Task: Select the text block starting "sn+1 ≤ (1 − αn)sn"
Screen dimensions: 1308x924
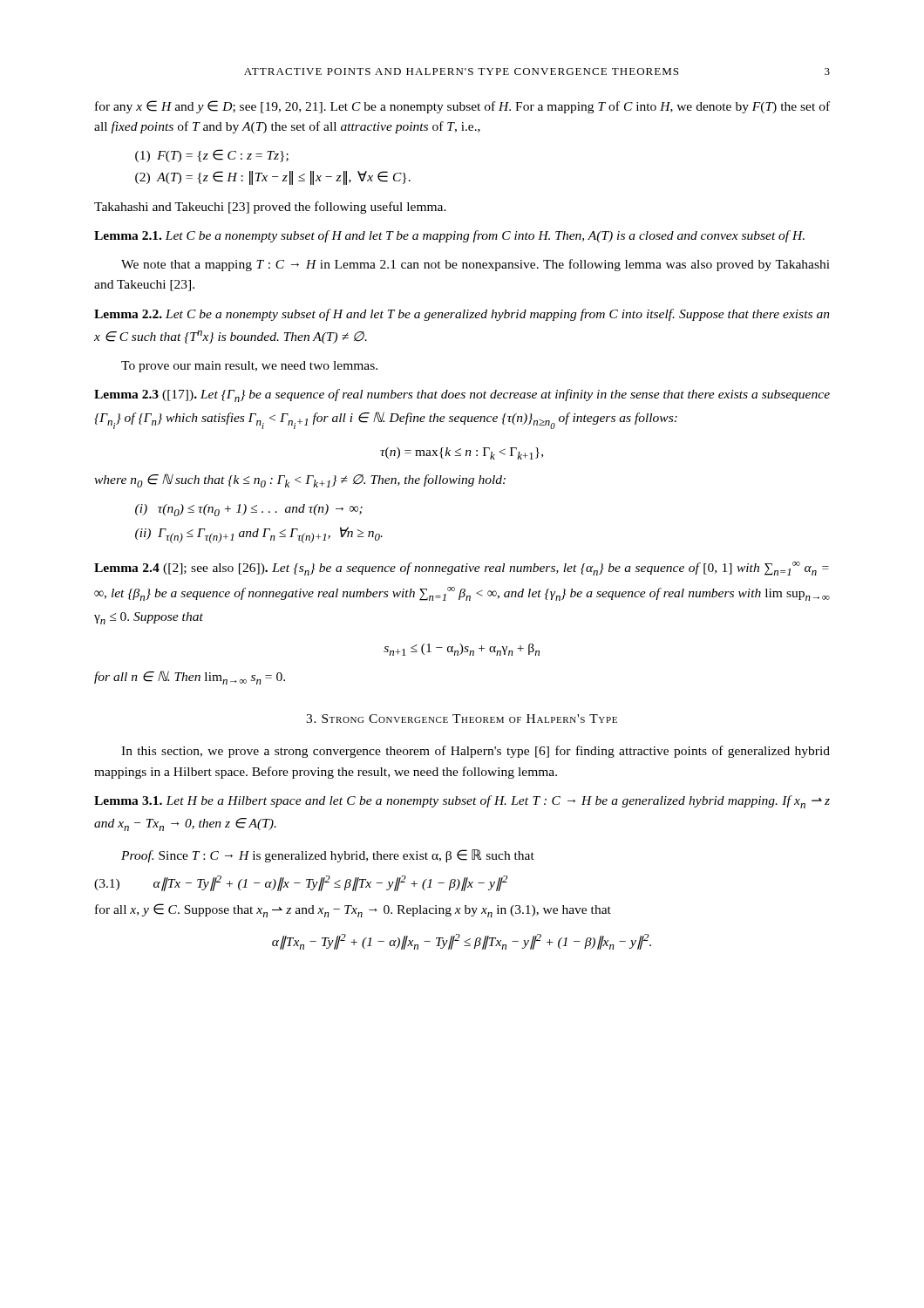Action: (462, 649)
